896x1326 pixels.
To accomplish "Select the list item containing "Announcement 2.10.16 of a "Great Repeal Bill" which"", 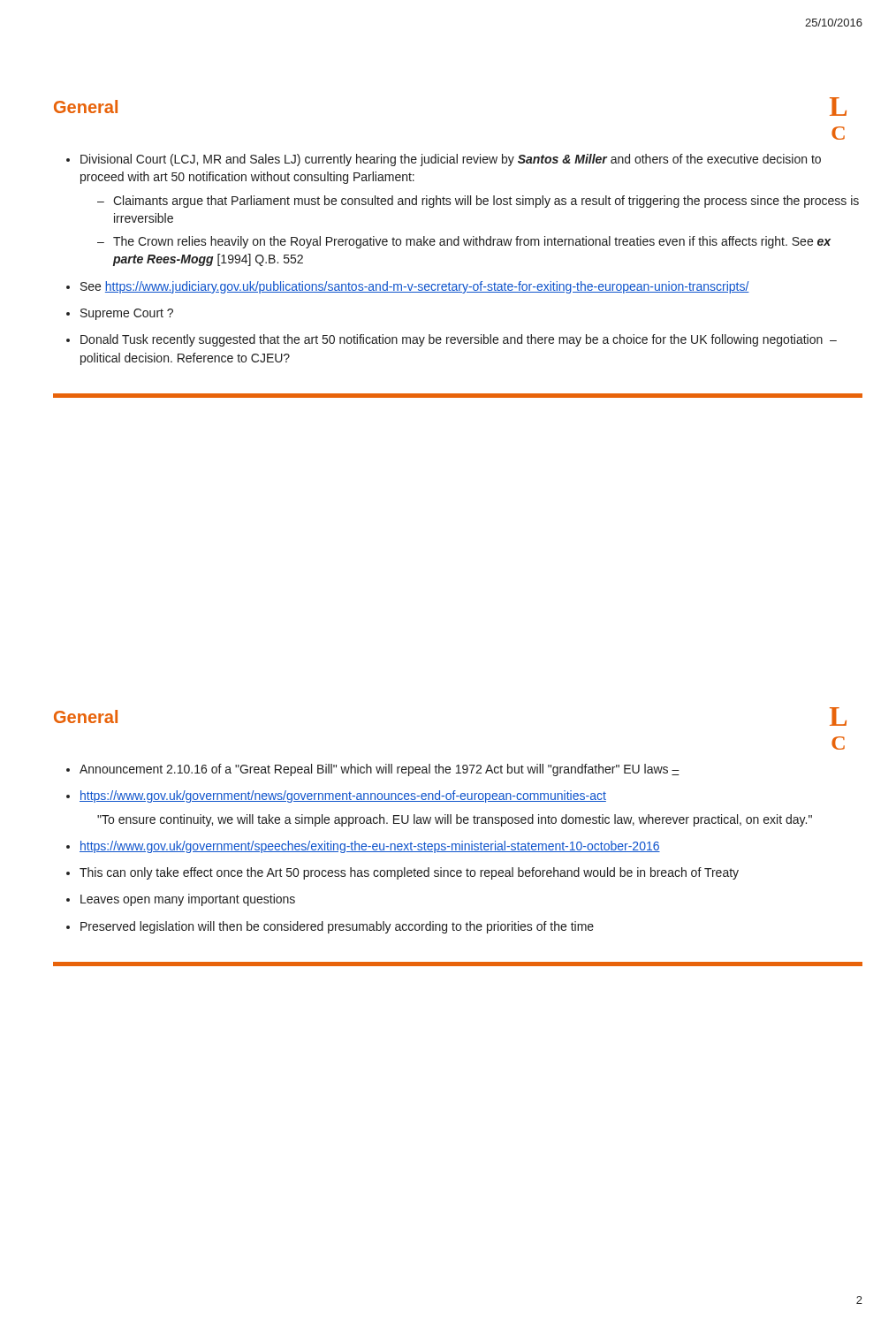I will pyautogui.click(x=379, y=769).
